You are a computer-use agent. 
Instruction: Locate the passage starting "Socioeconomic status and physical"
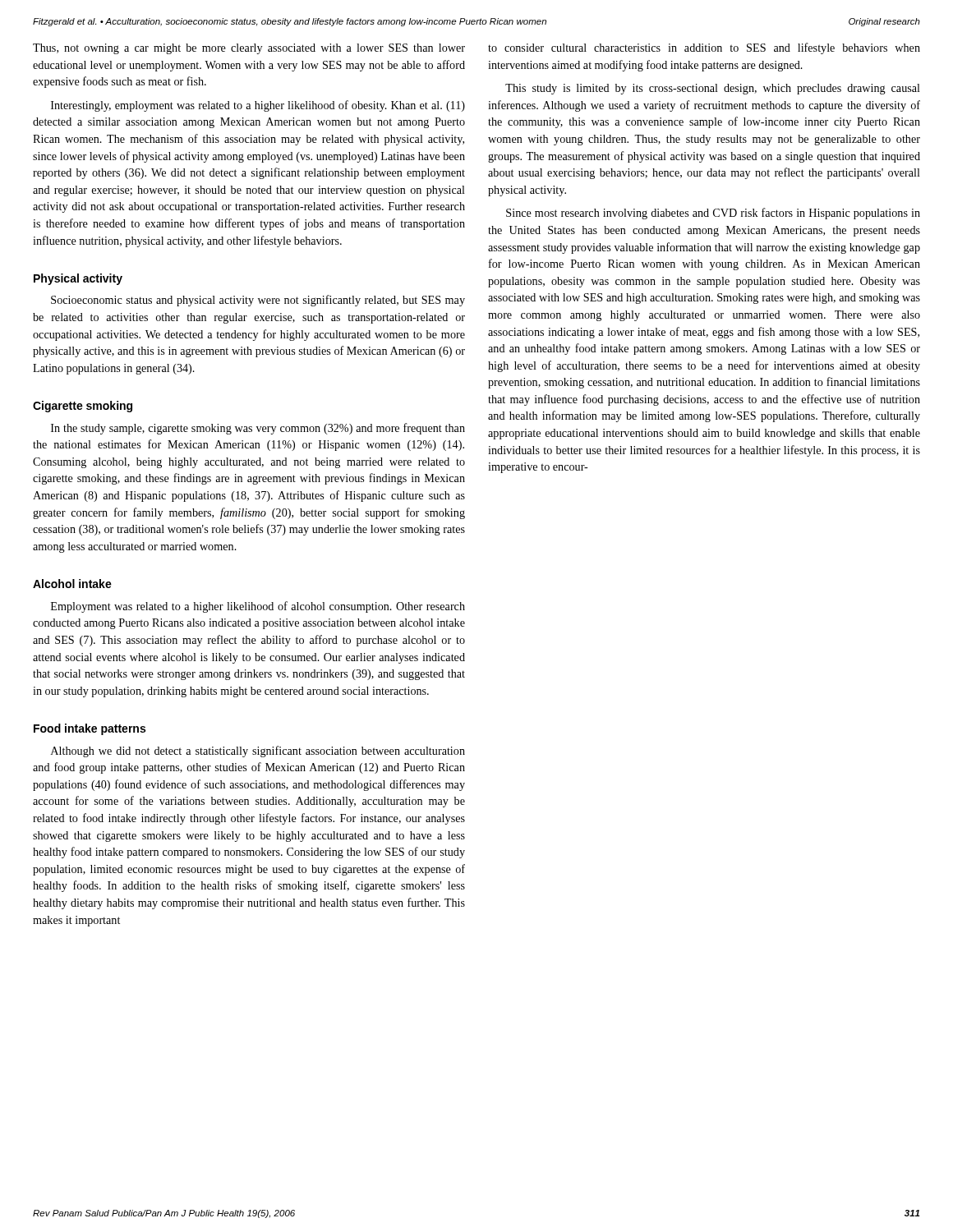pos(249,334)
